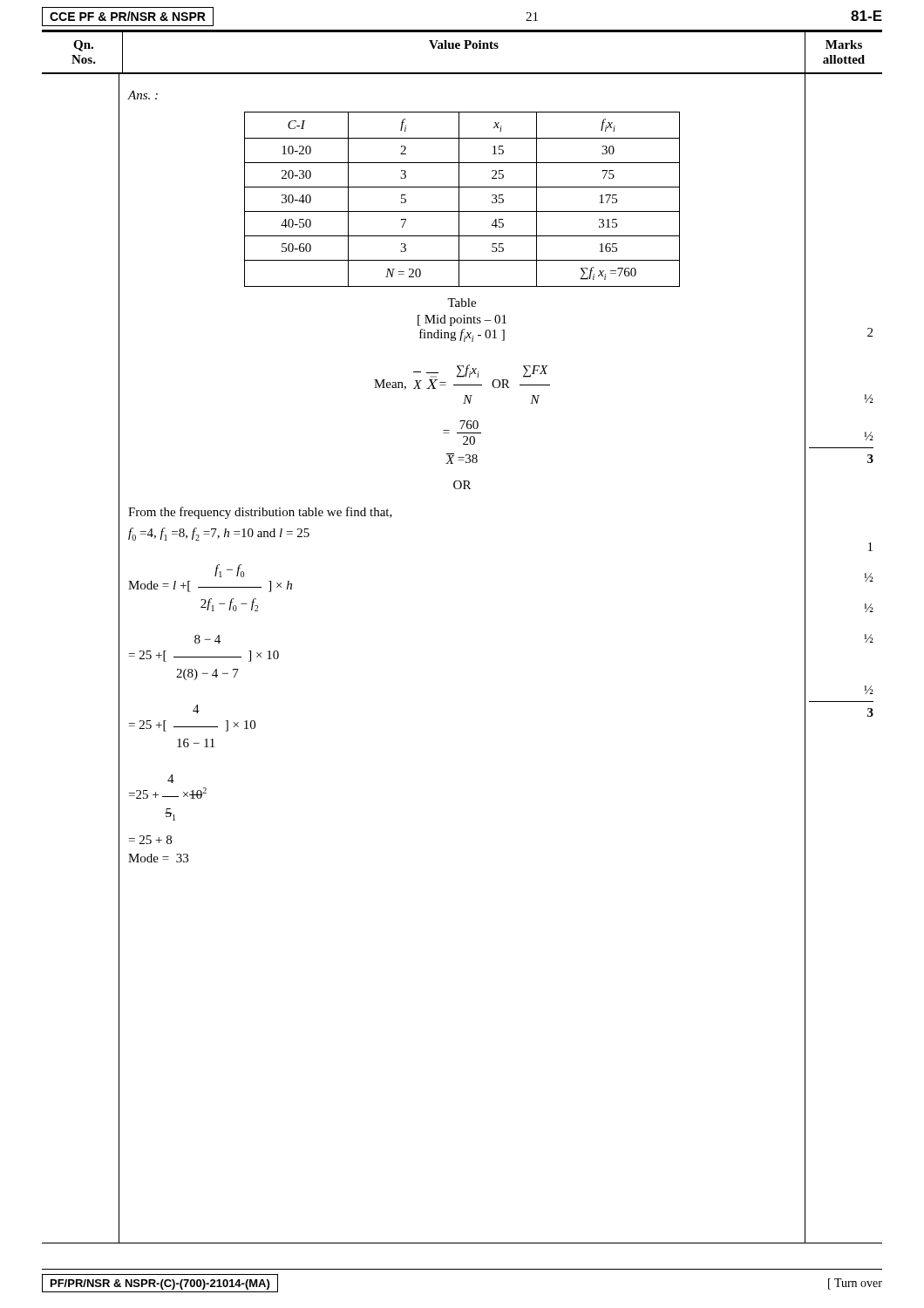
Task: Select the text containing "= 25 + 8"
Action: pos(150,840)
